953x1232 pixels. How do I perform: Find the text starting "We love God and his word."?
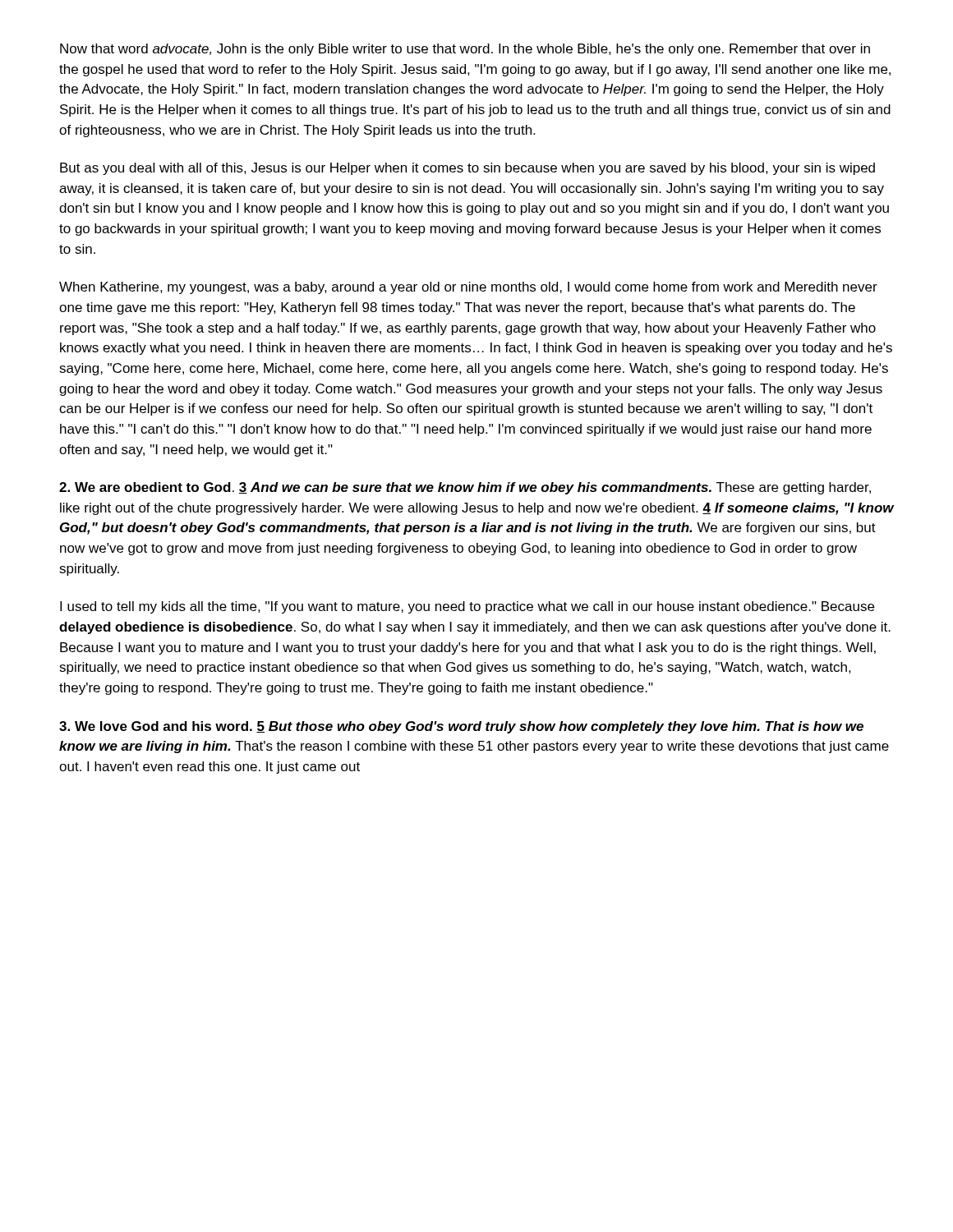coord(474,746)
